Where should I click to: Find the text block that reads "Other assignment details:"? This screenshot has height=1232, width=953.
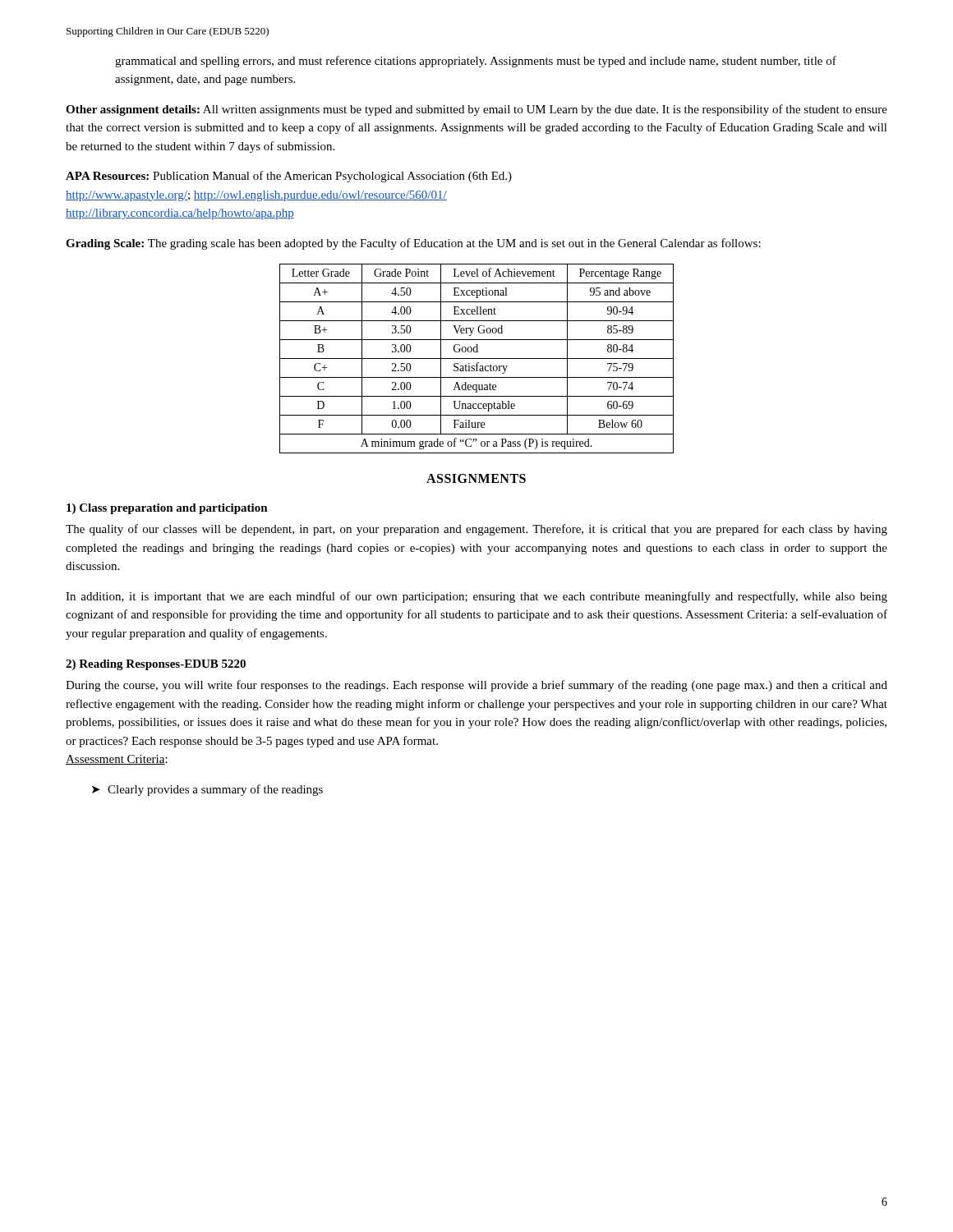(476, 127)
